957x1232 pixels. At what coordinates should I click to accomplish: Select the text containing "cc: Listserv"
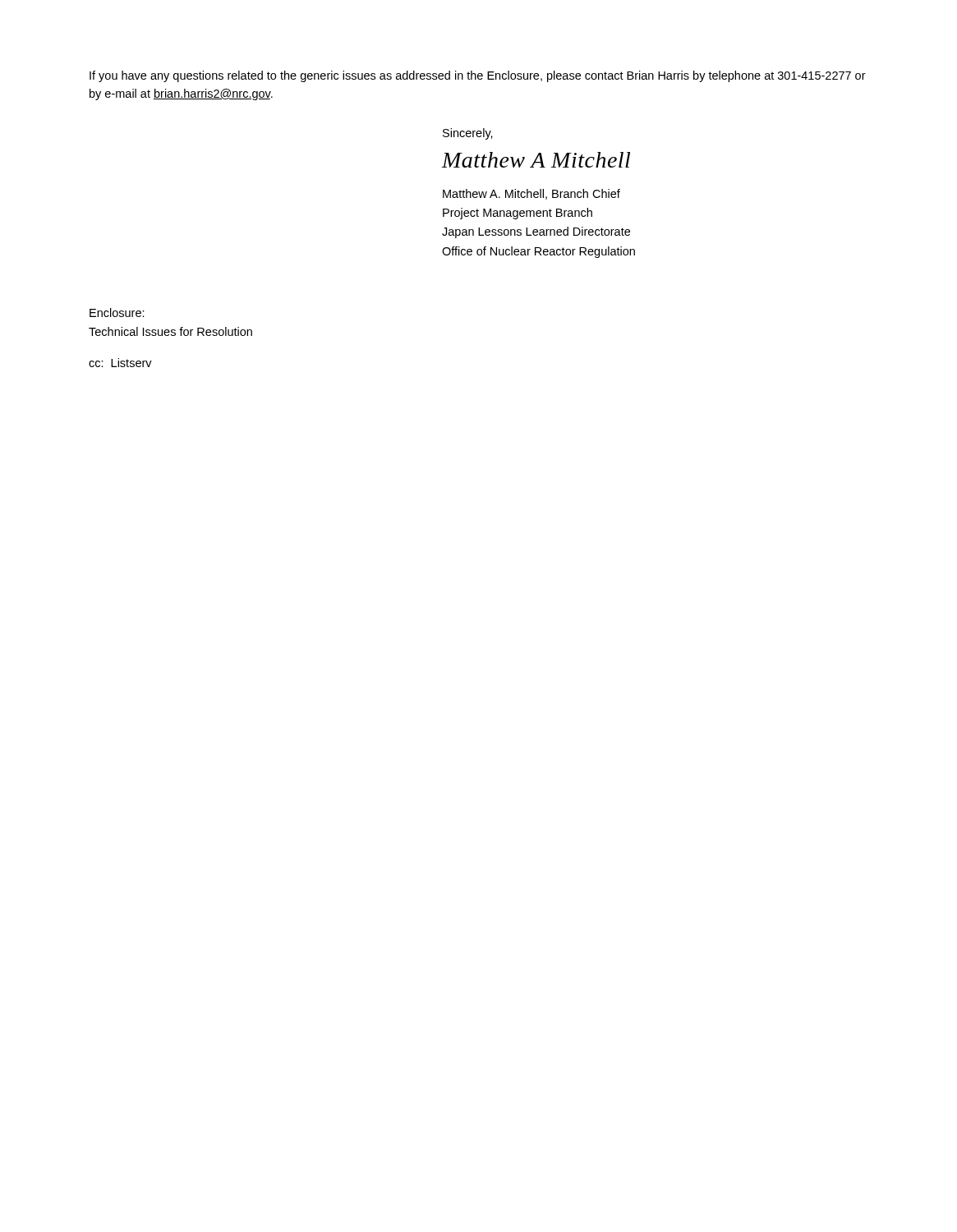pos(120,363)
